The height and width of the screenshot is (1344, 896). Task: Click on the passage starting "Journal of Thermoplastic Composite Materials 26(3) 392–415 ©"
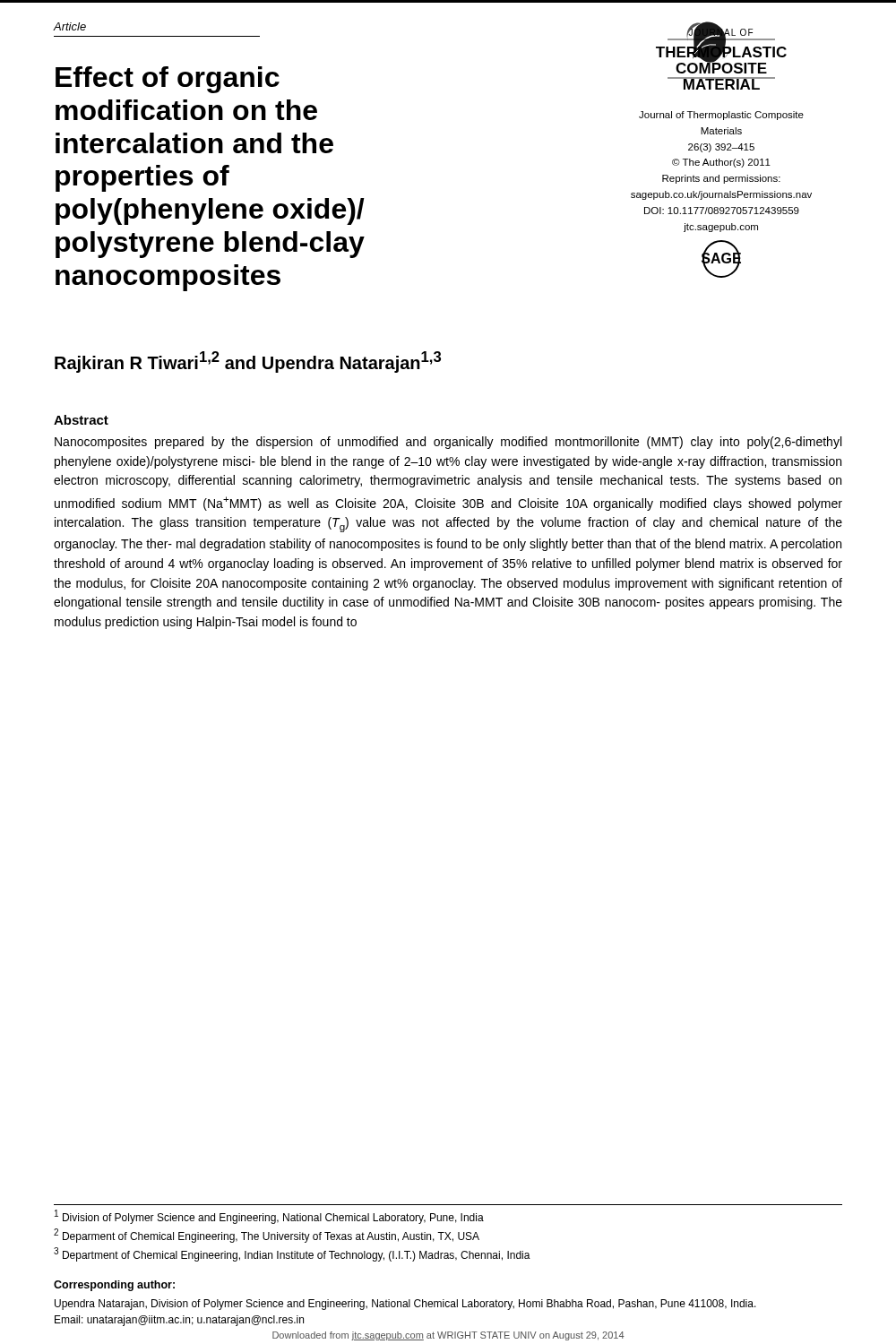click(x=721, y=171)
